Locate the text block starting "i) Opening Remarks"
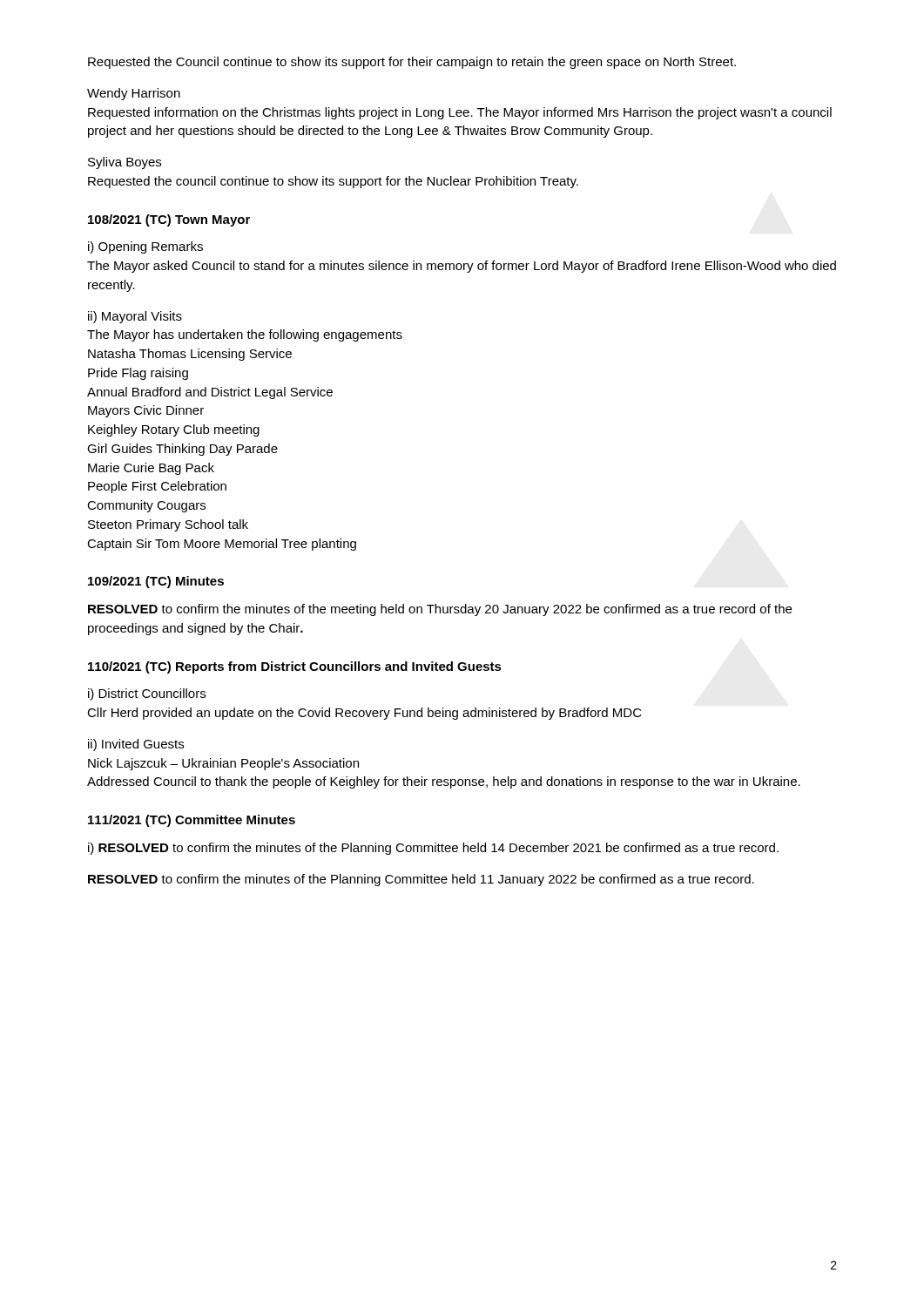 tap(462, 265)
